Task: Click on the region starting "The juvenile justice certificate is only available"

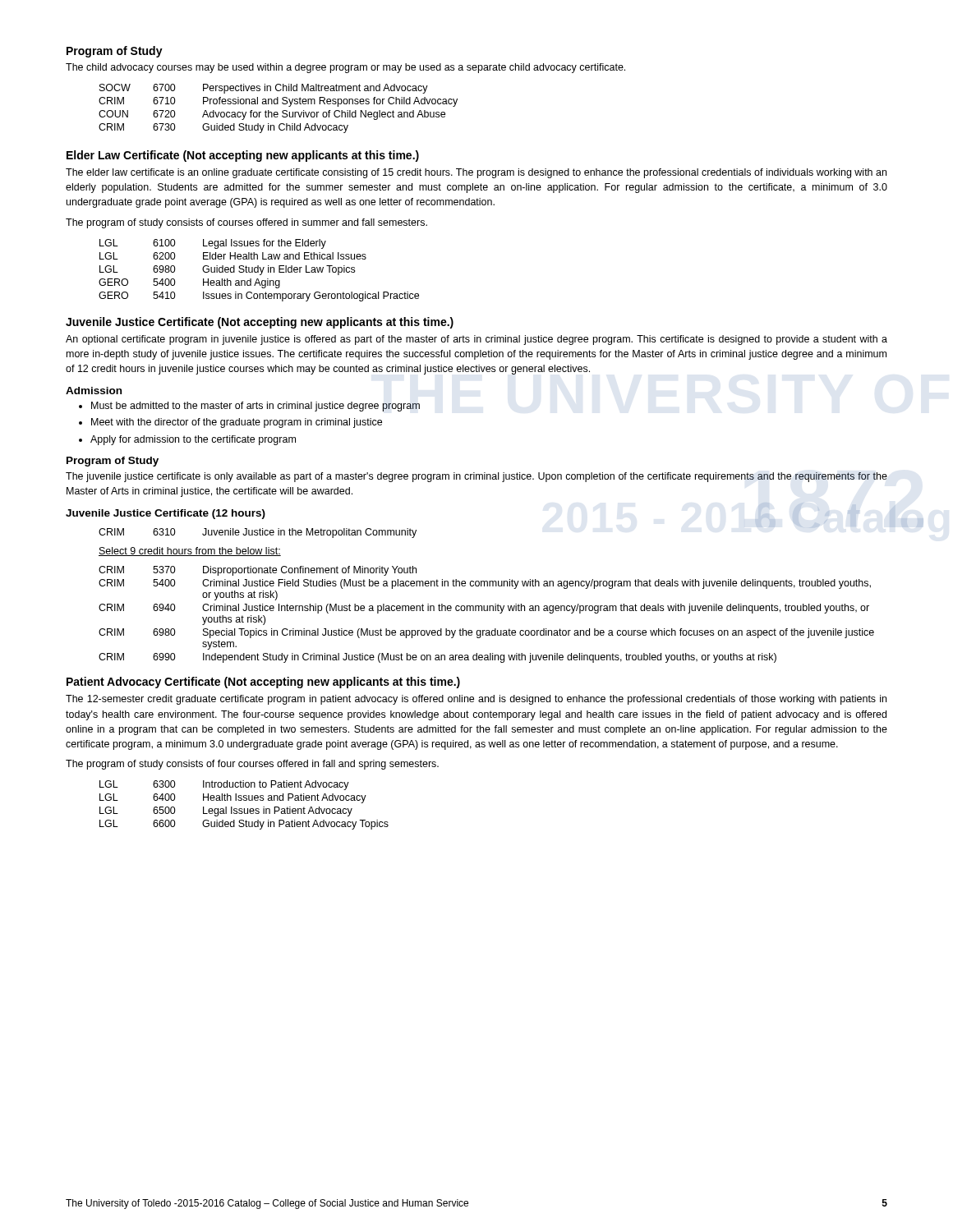Action: (x=476, y=484)
